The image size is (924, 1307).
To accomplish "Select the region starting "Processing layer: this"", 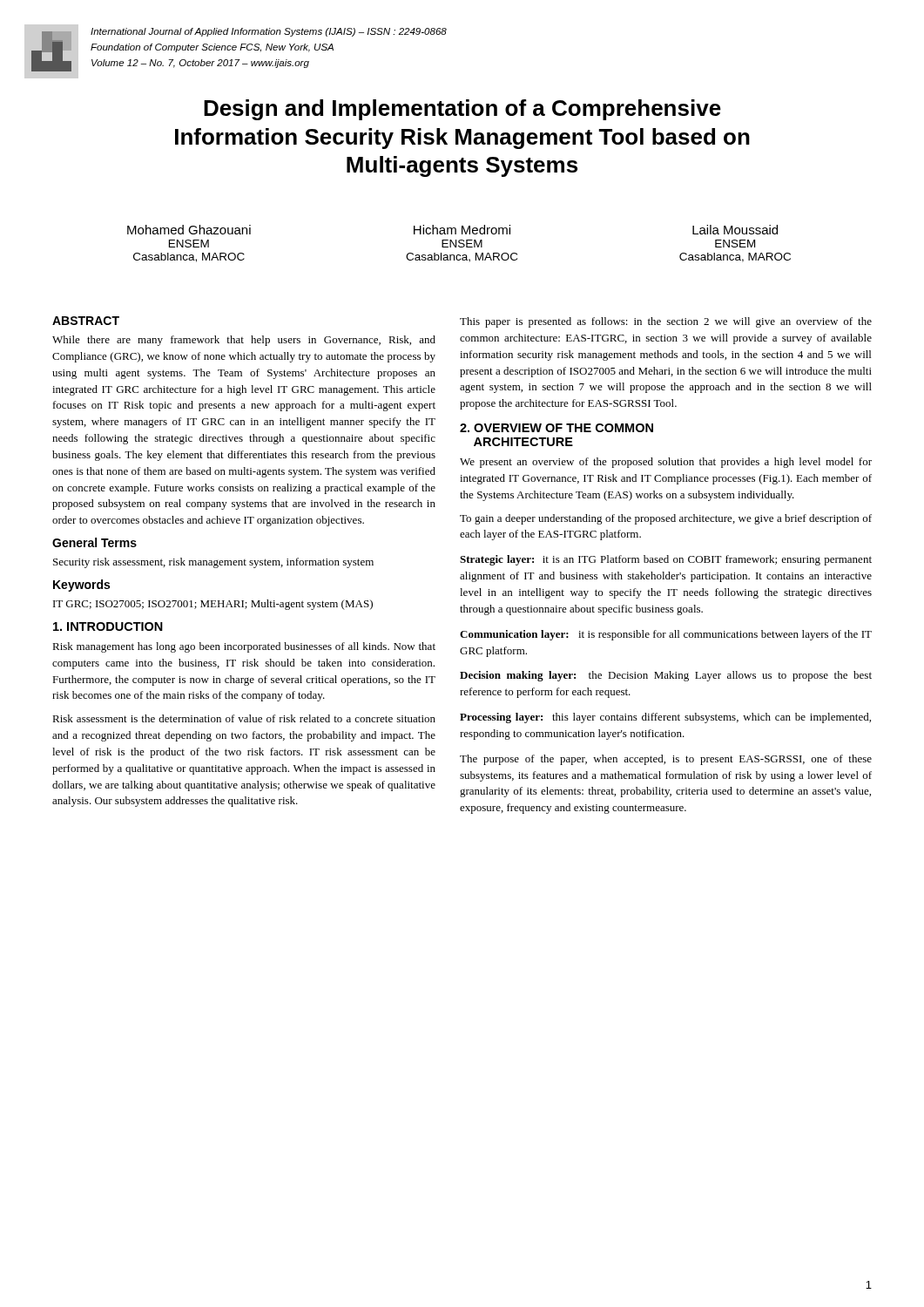I will coord(666,726).
